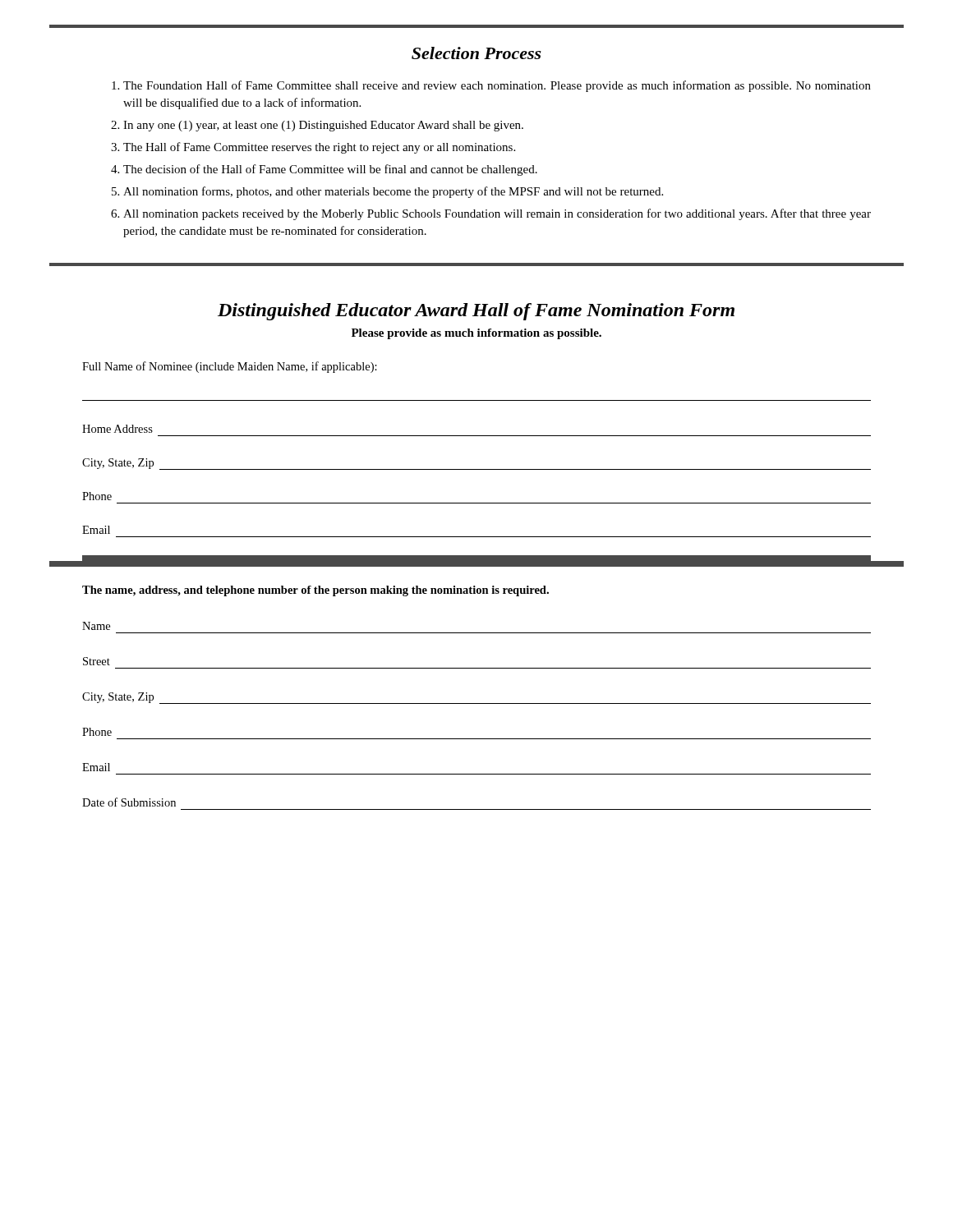Locate the text "Please provide as much information as possible."
This screenshot has width=953, height=1232.
click(x=476, y=333)
